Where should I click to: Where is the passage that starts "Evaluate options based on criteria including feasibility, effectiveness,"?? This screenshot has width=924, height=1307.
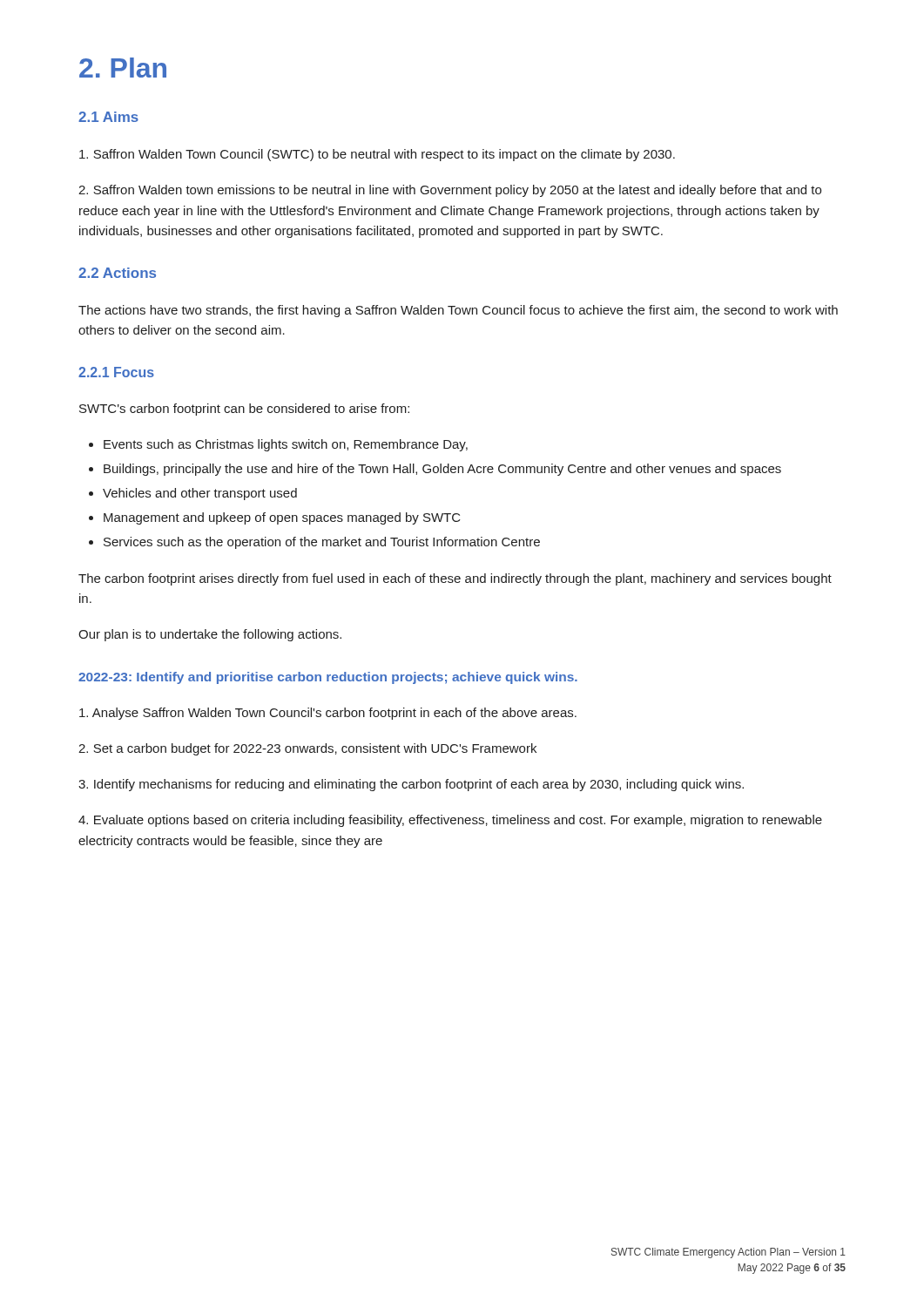pos(450,830)
